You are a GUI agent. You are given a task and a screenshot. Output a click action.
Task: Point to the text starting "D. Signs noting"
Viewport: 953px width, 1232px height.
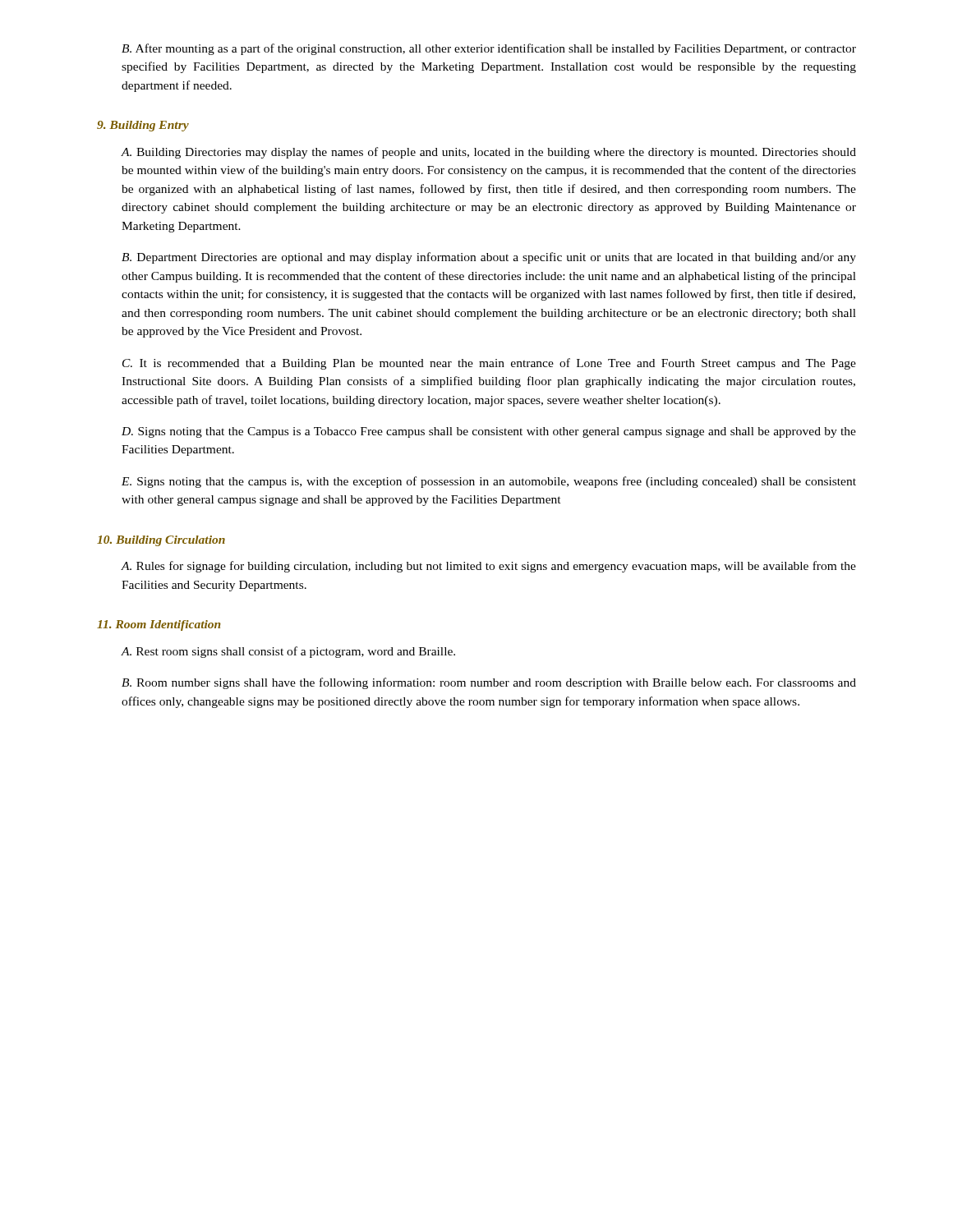coord(489,440)
